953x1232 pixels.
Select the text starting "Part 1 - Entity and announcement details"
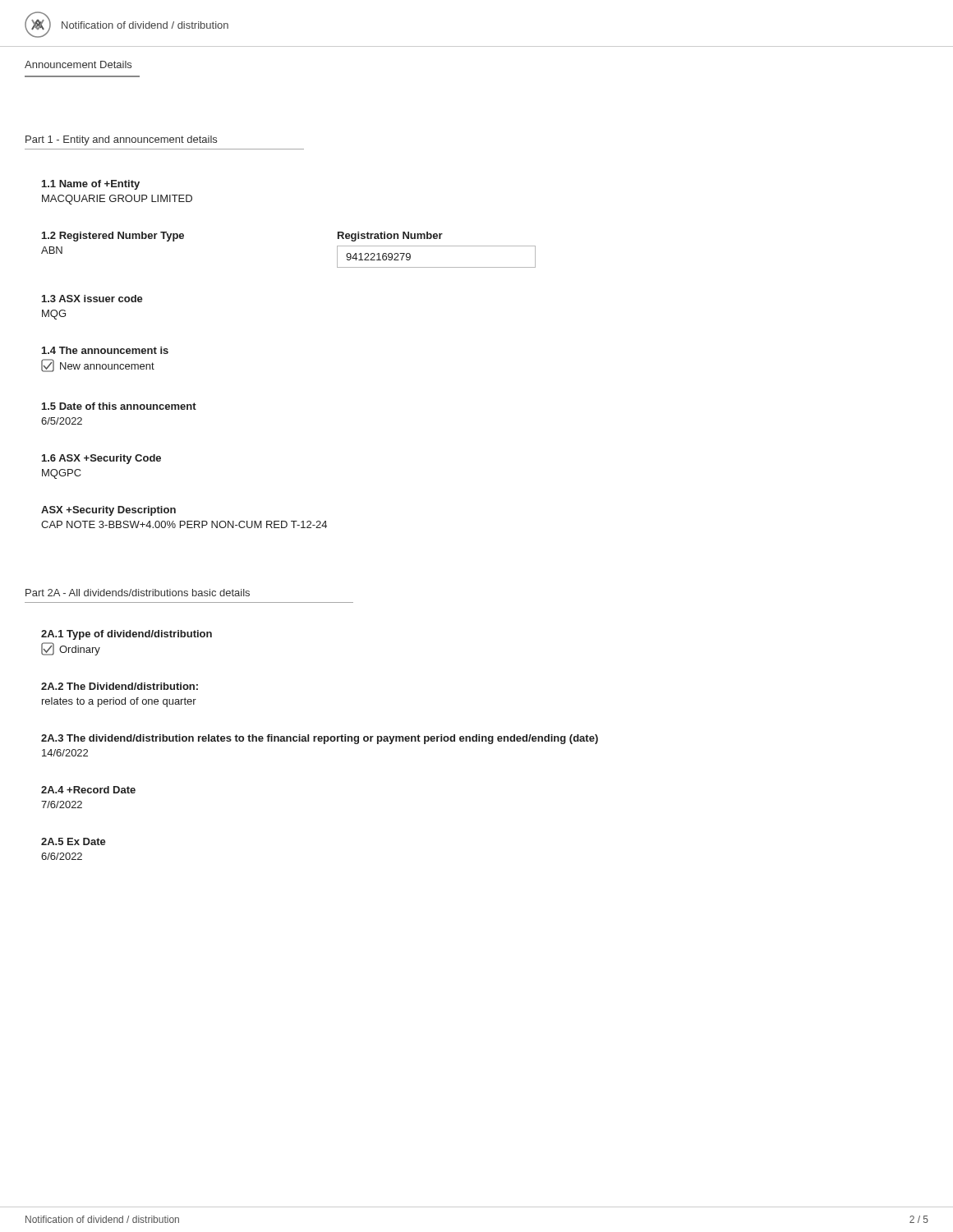tap(121, 140)
